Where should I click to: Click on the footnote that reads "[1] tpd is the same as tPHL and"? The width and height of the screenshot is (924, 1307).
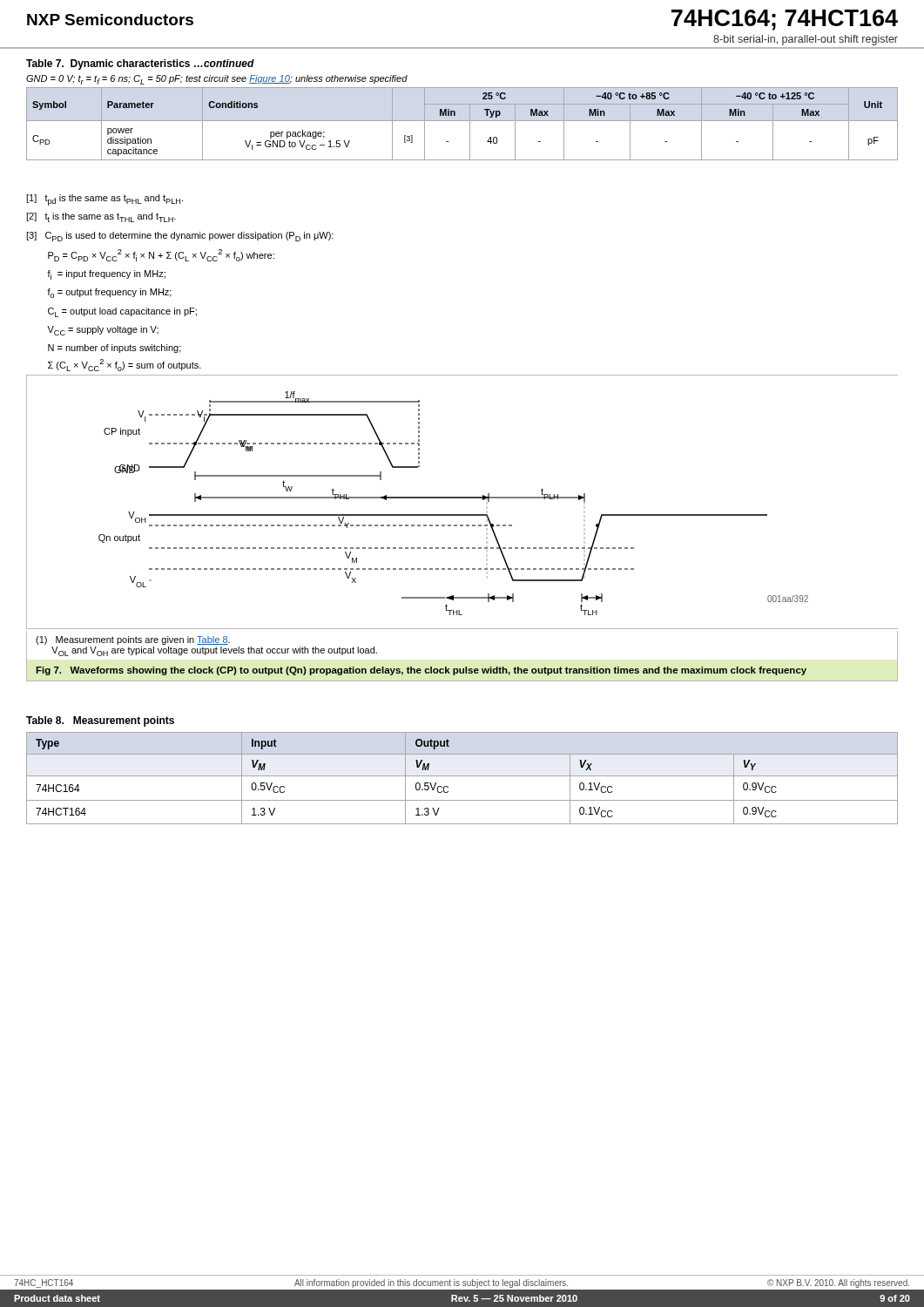pyautogui.click(x=105, y=199)
